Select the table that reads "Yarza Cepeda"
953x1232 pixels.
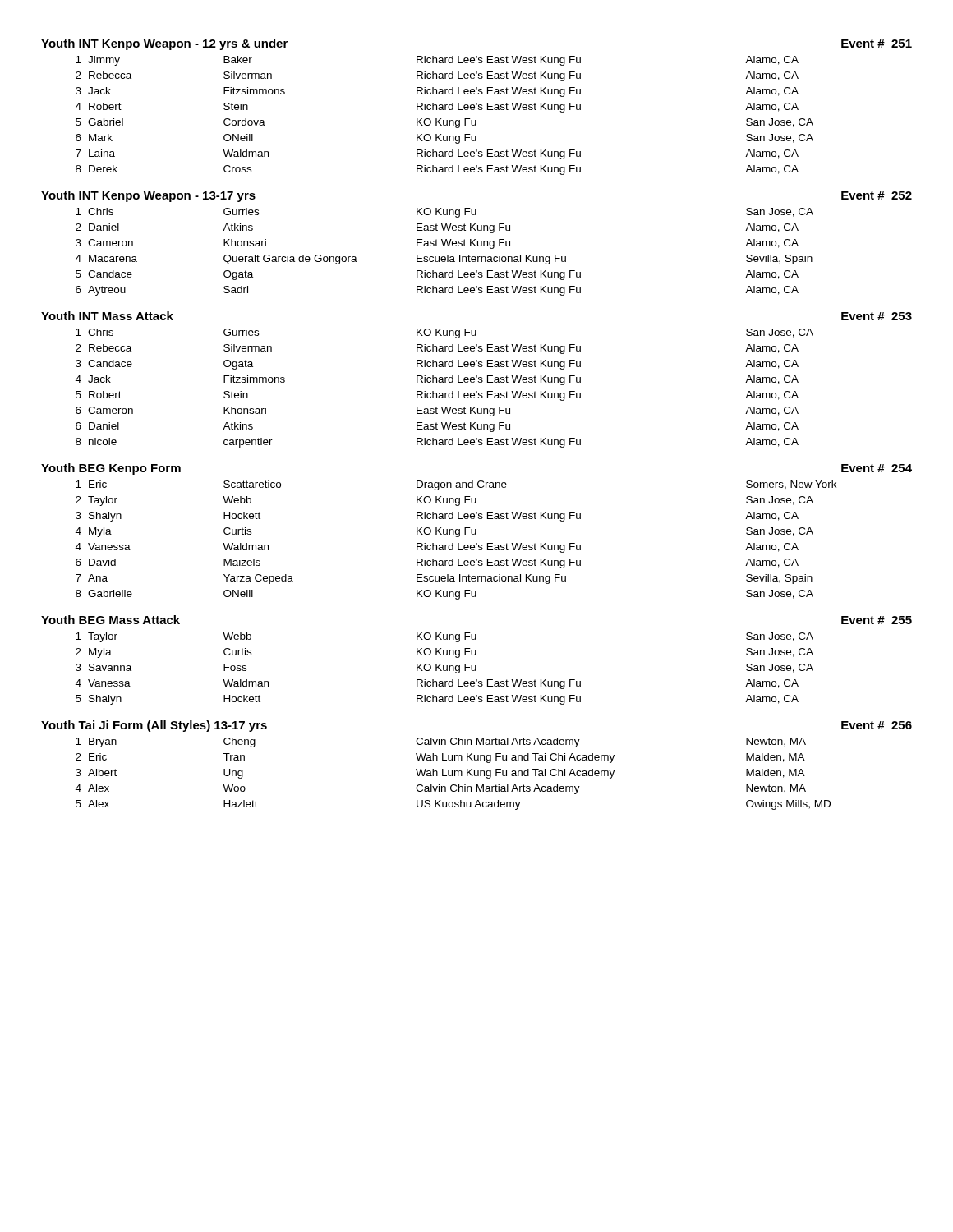pyautogui.click(x=476, y=539)
